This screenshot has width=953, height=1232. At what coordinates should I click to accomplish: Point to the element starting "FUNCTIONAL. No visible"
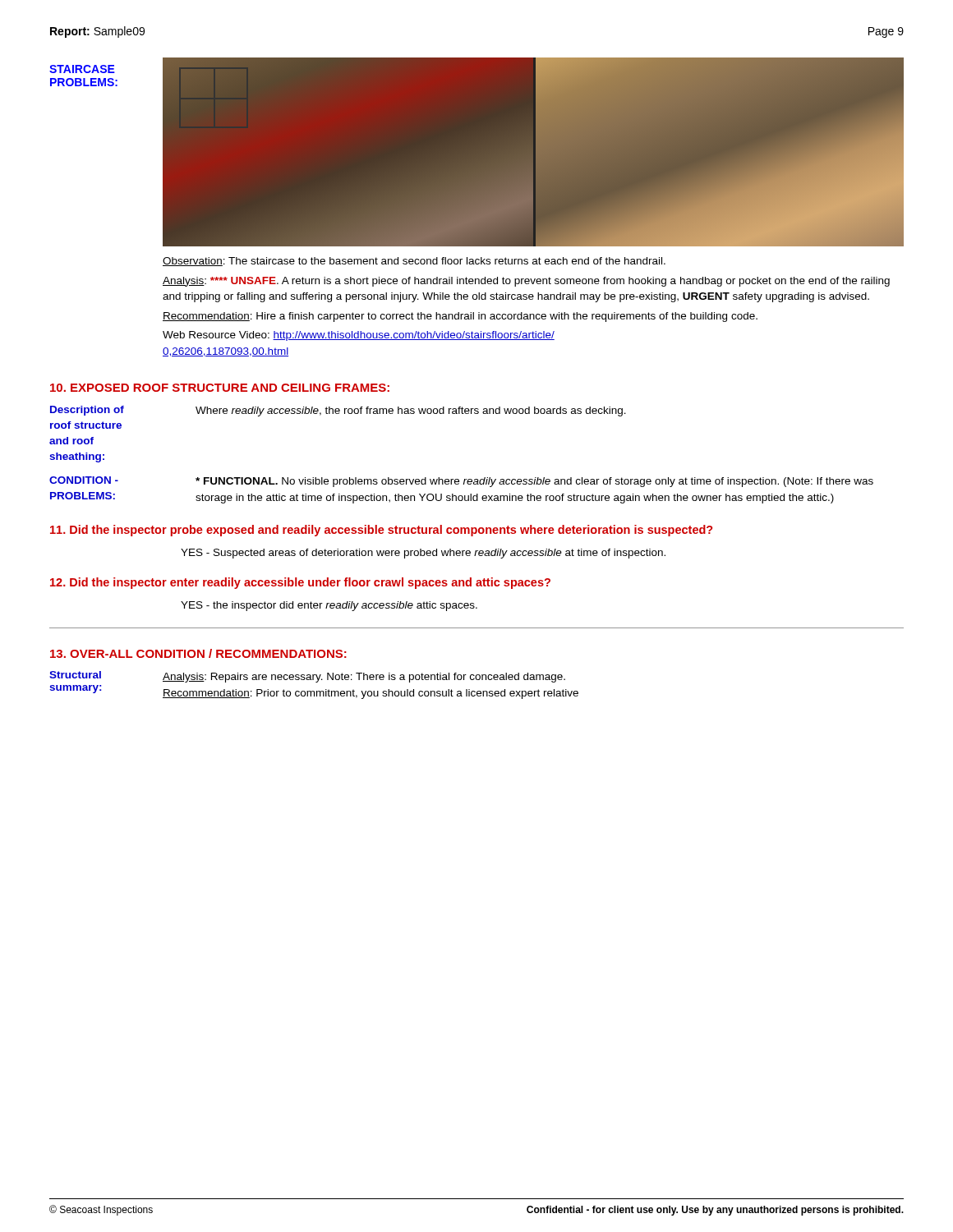pyautogui.click(x=535, y=489)
